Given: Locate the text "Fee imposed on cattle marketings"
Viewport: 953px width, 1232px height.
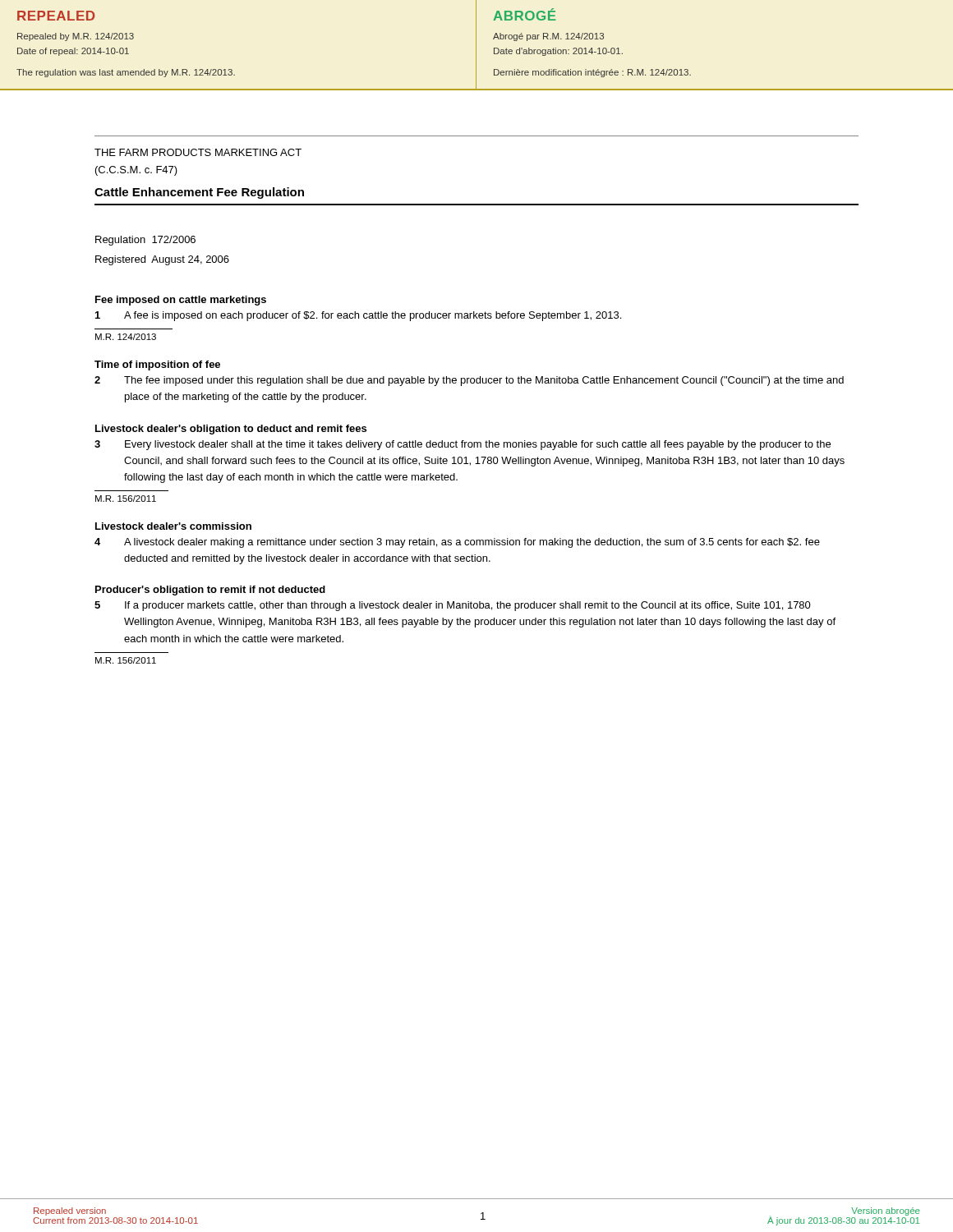Looking at the screenshot, I should (x=181, y=299).
